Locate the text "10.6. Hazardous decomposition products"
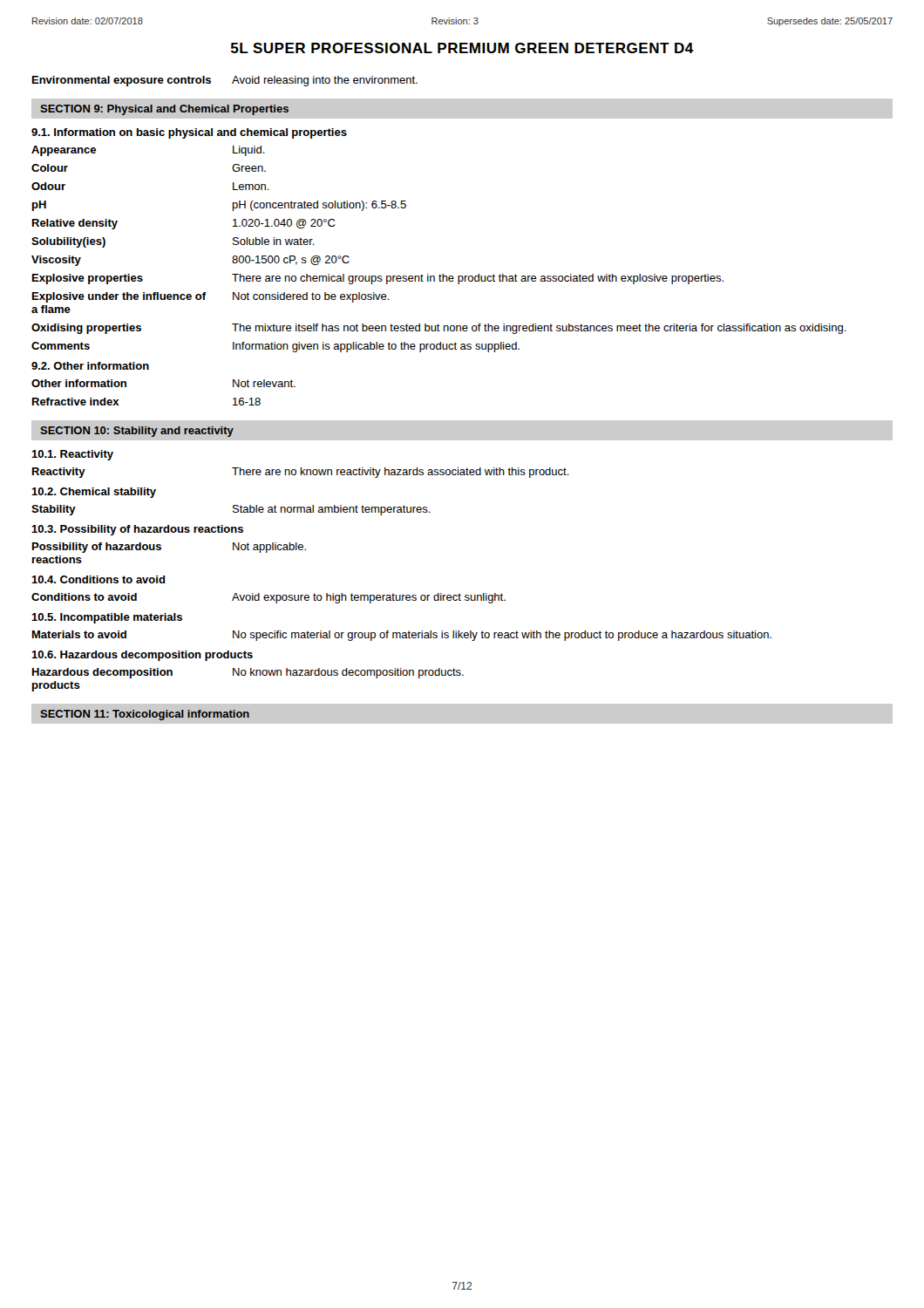Image resolution: width=924 pixels, height=1308 pixels. pos(142,654)
